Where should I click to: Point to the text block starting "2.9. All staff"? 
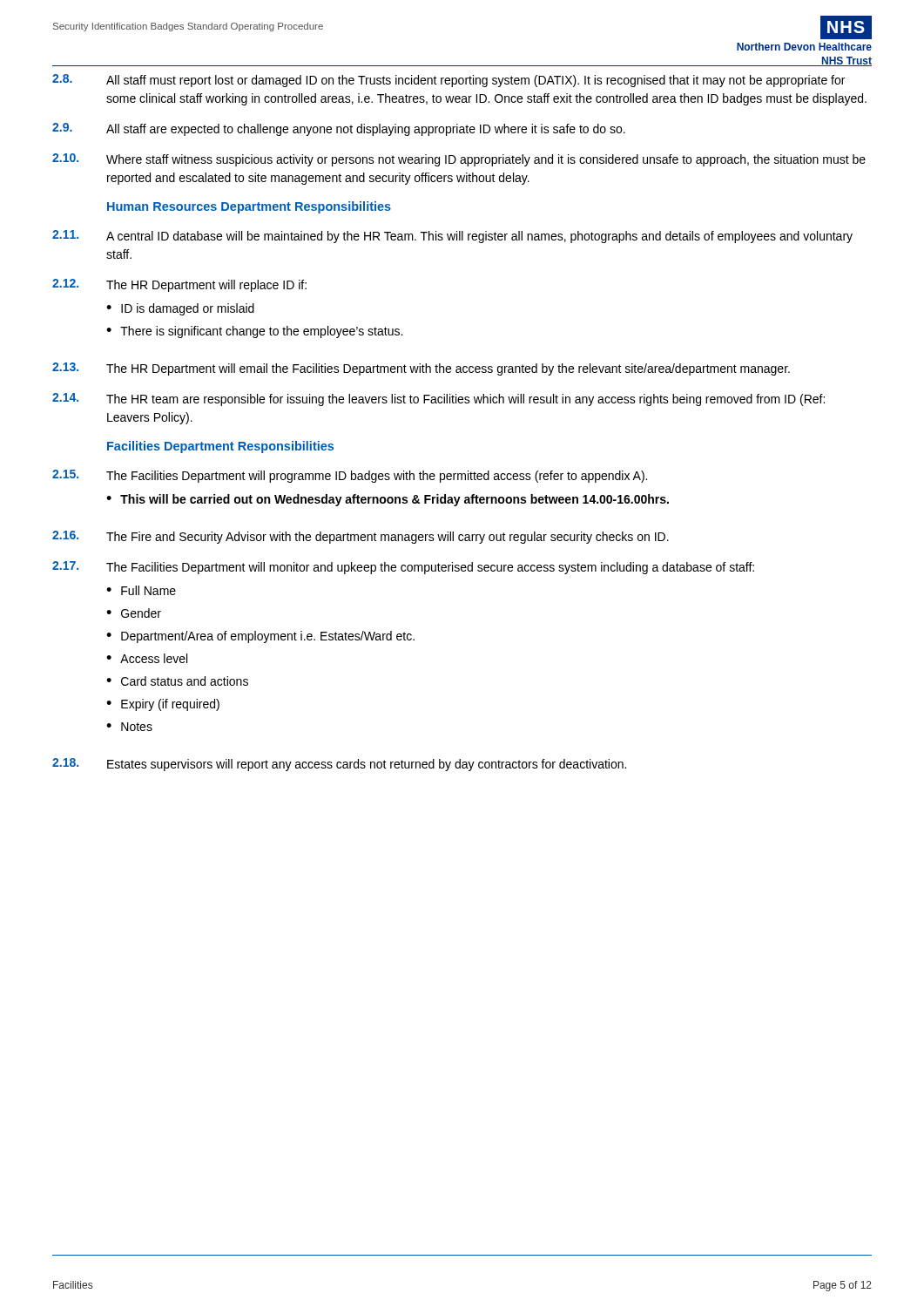click(462, 129)
